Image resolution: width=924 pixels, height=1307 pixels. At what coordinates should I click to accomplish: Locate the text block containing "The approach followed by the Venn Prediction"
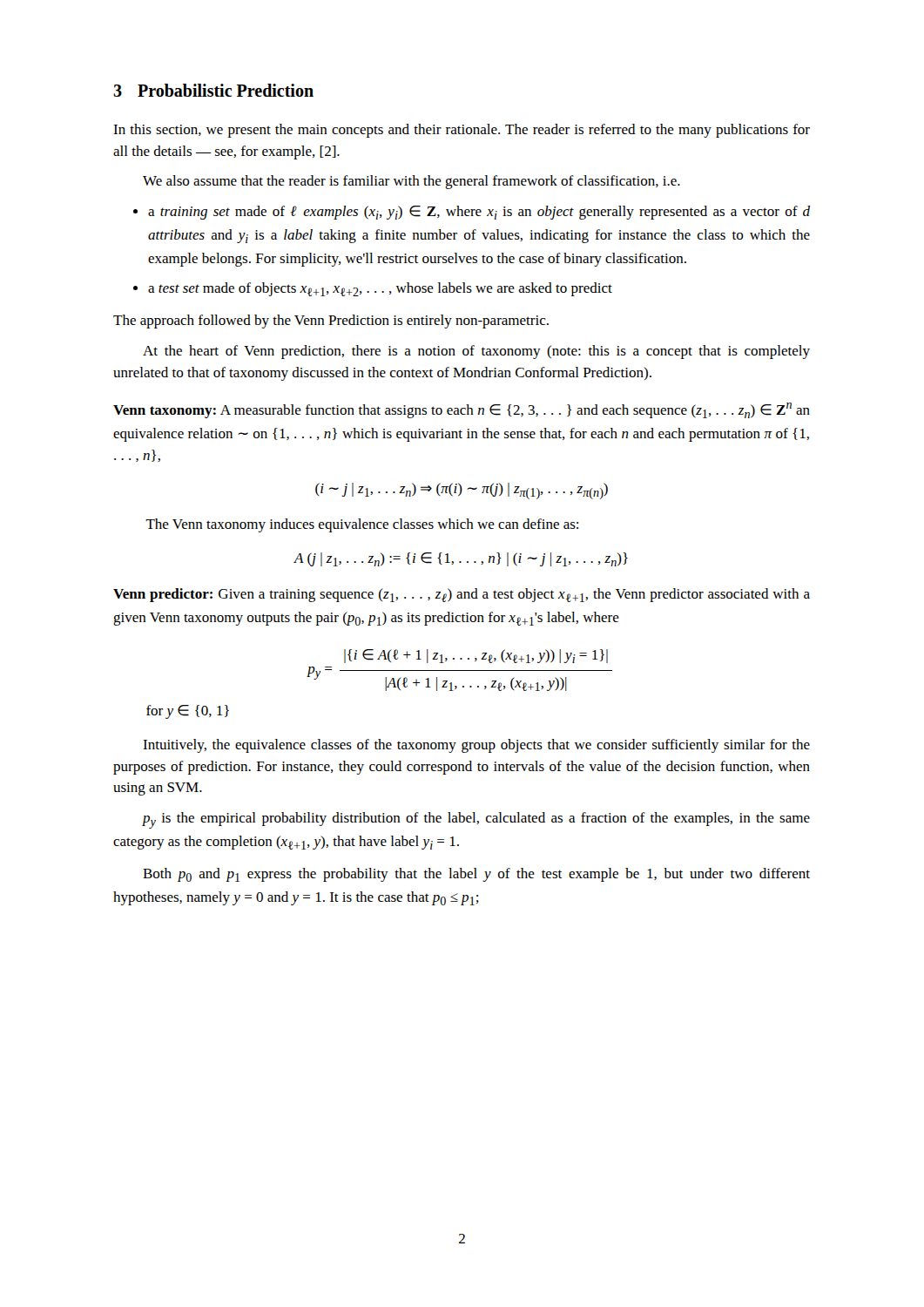[462, 321]
